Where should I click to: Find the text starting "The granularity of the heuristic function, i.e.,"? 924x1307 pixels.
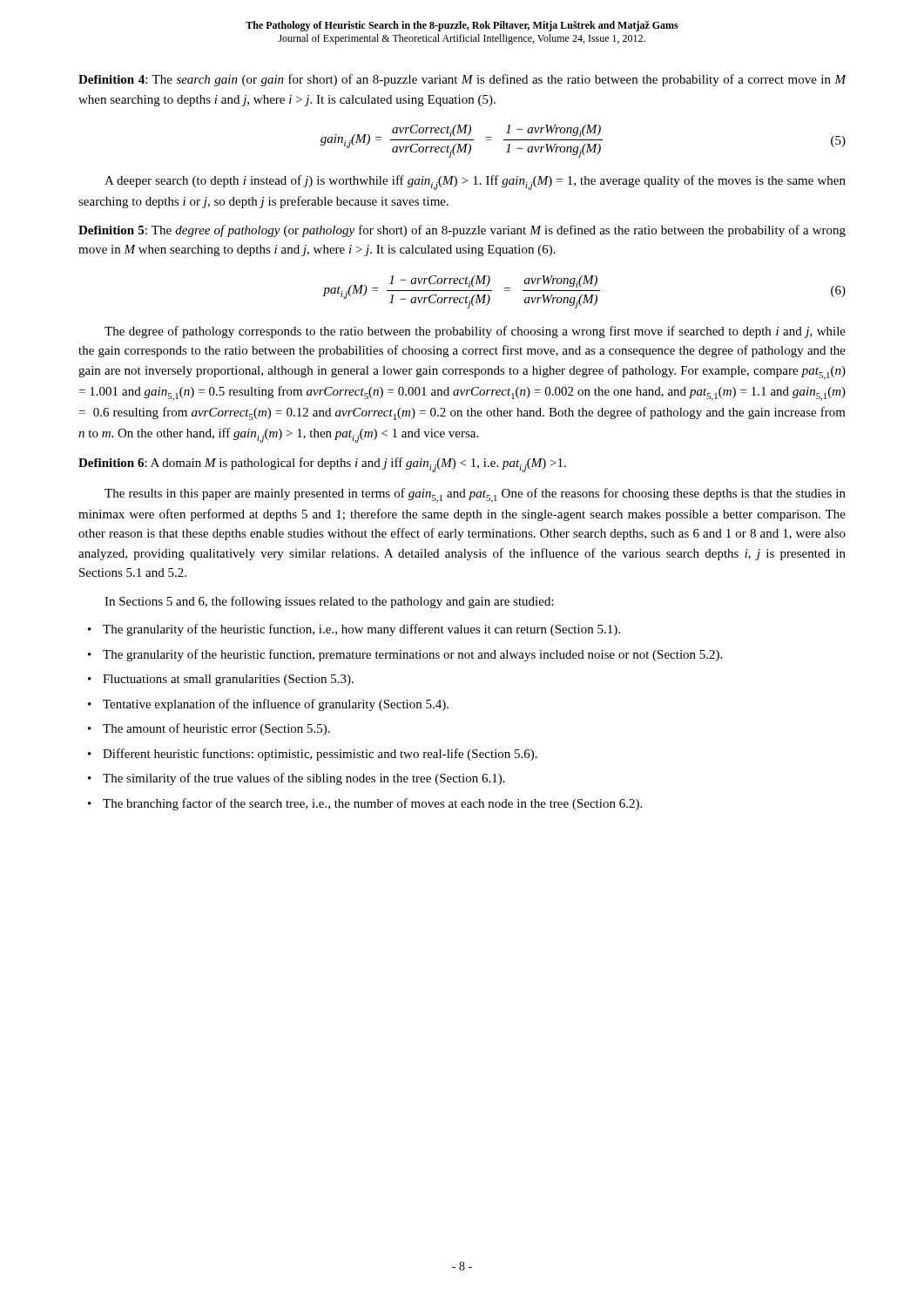362,629
